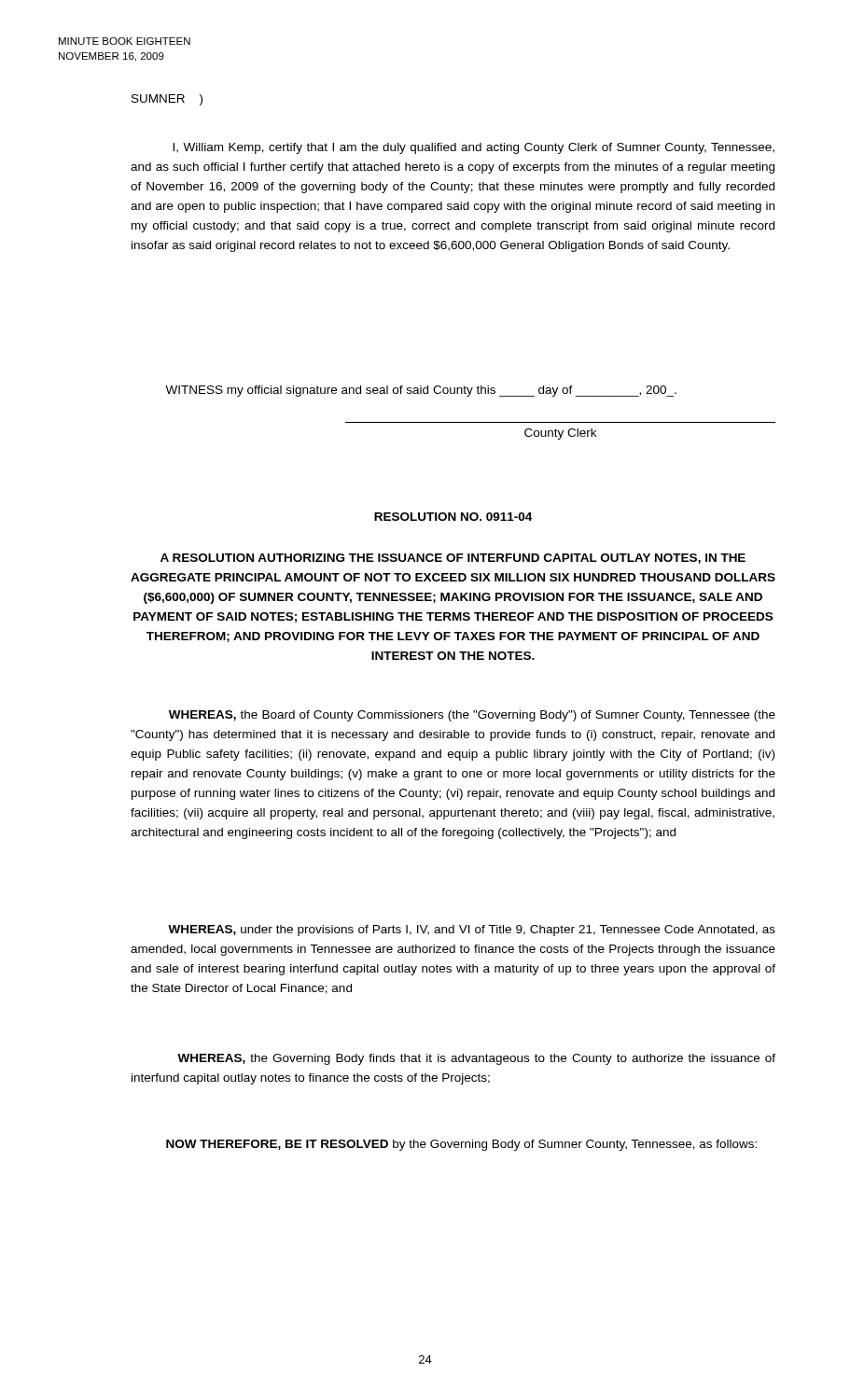The height and width of the screenshot is (1400, 850).
Task: Click on the title containing "A RESOLUTION AUTHORIZING THE"
Action: tap(453, 606)
